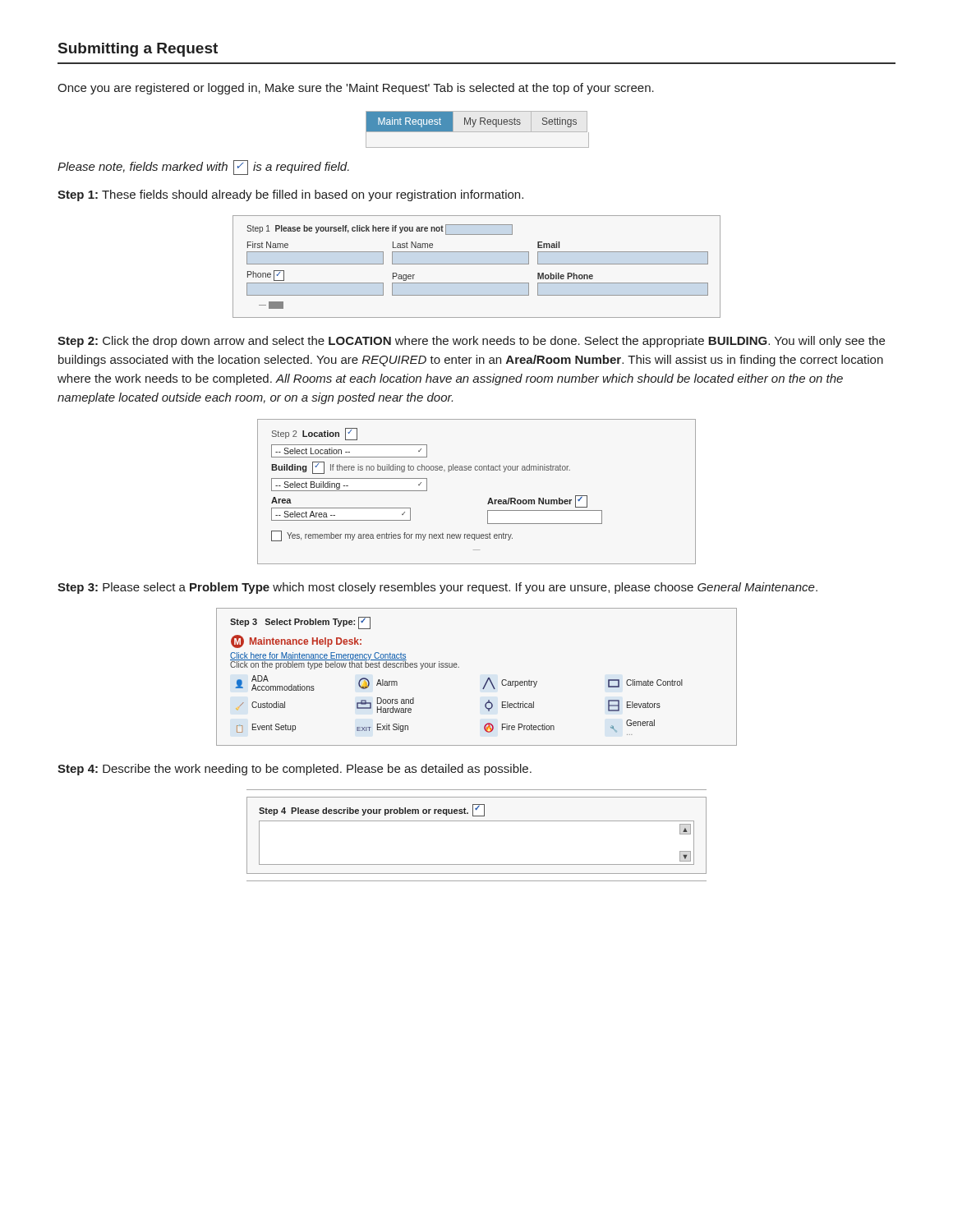Select the element starting "Step 3: Please select a"

[438, 587]
